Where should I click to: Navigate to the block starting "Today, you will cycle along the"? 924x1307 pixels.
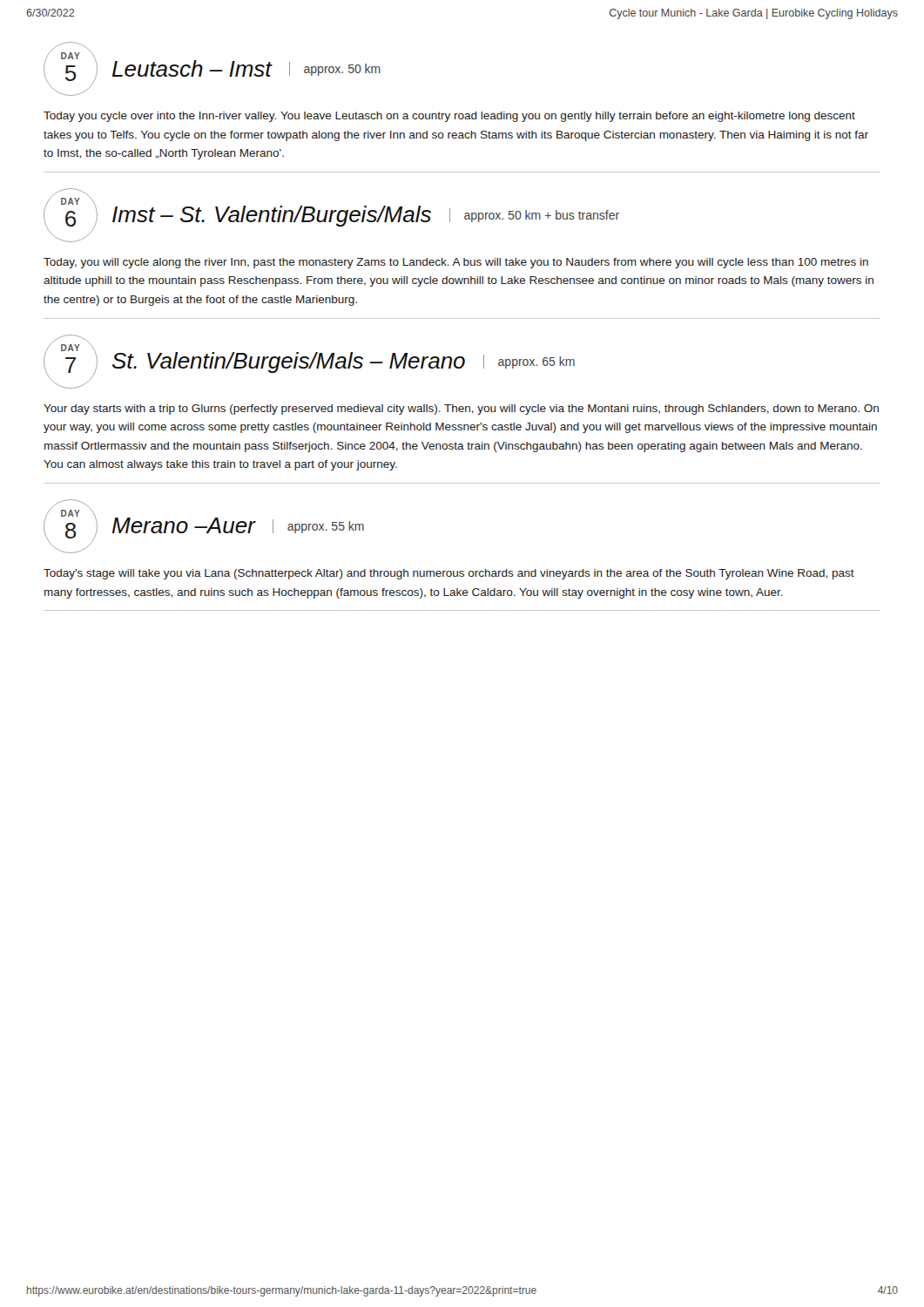[x=459, y=280]
